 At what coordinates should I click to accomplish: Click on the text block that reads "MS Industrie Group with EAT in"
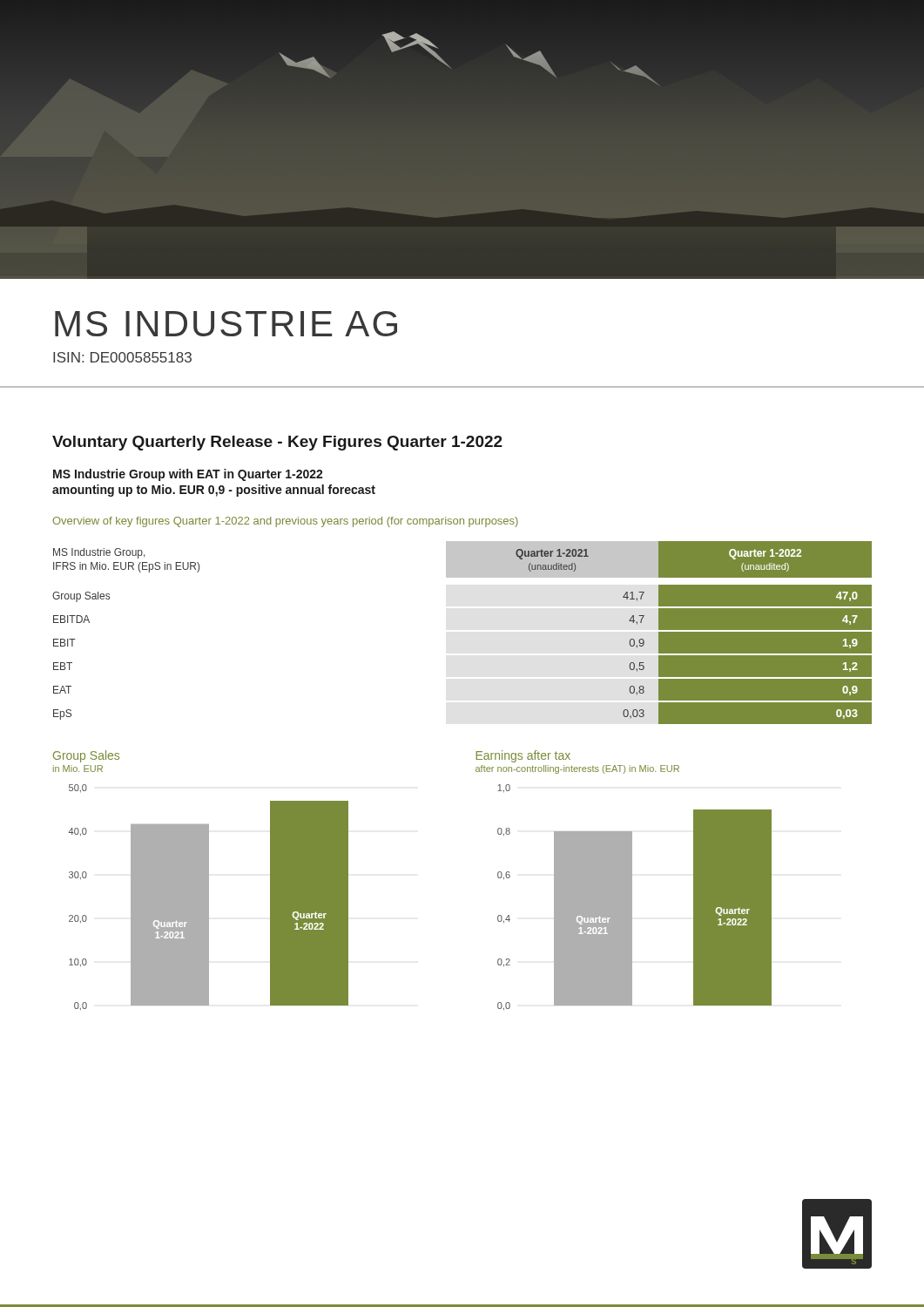tap(188, 475)
